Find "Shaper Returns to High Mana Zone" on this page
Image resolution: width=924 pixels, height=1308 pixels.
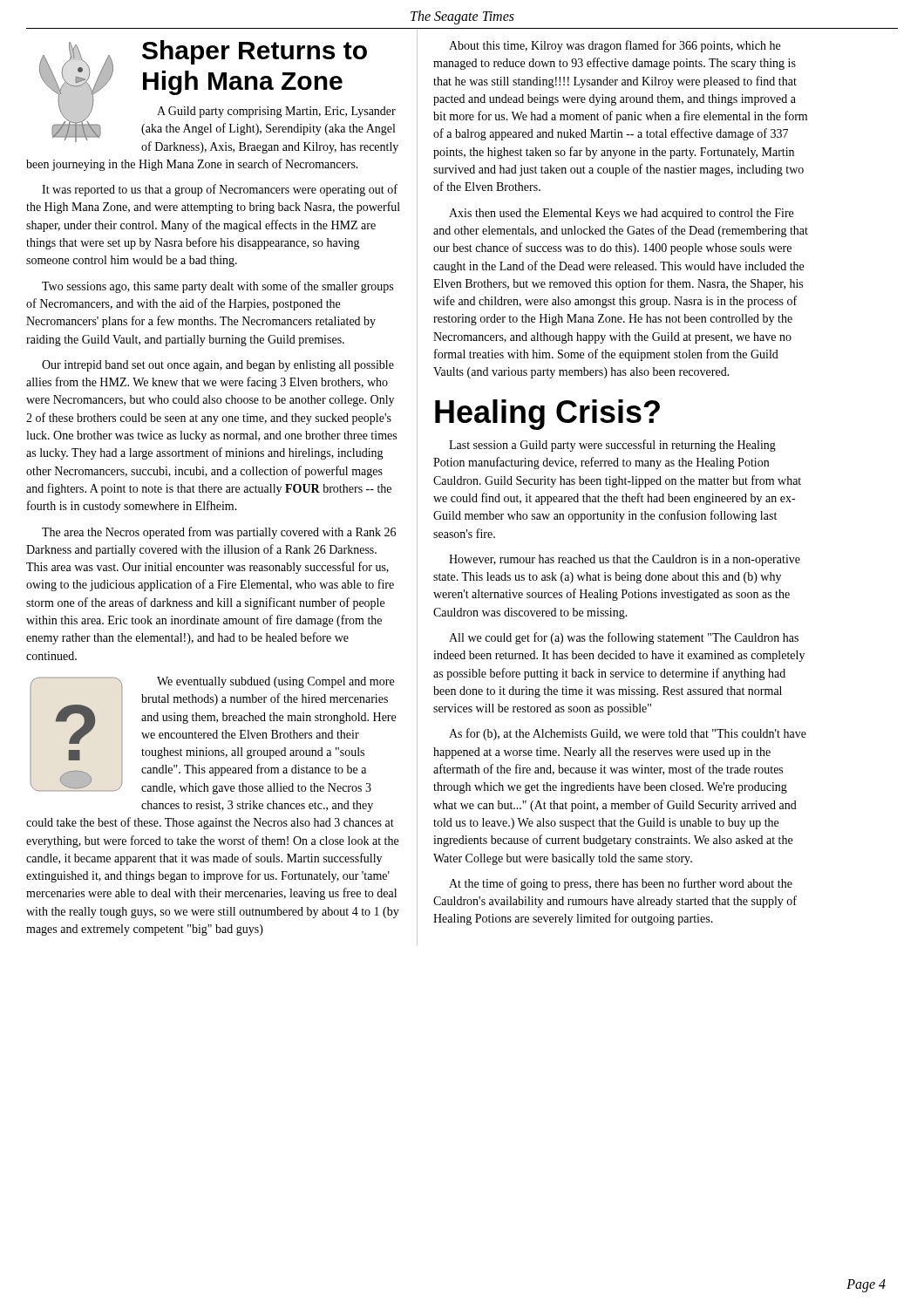pyautogui.click(x=255, y=65)
